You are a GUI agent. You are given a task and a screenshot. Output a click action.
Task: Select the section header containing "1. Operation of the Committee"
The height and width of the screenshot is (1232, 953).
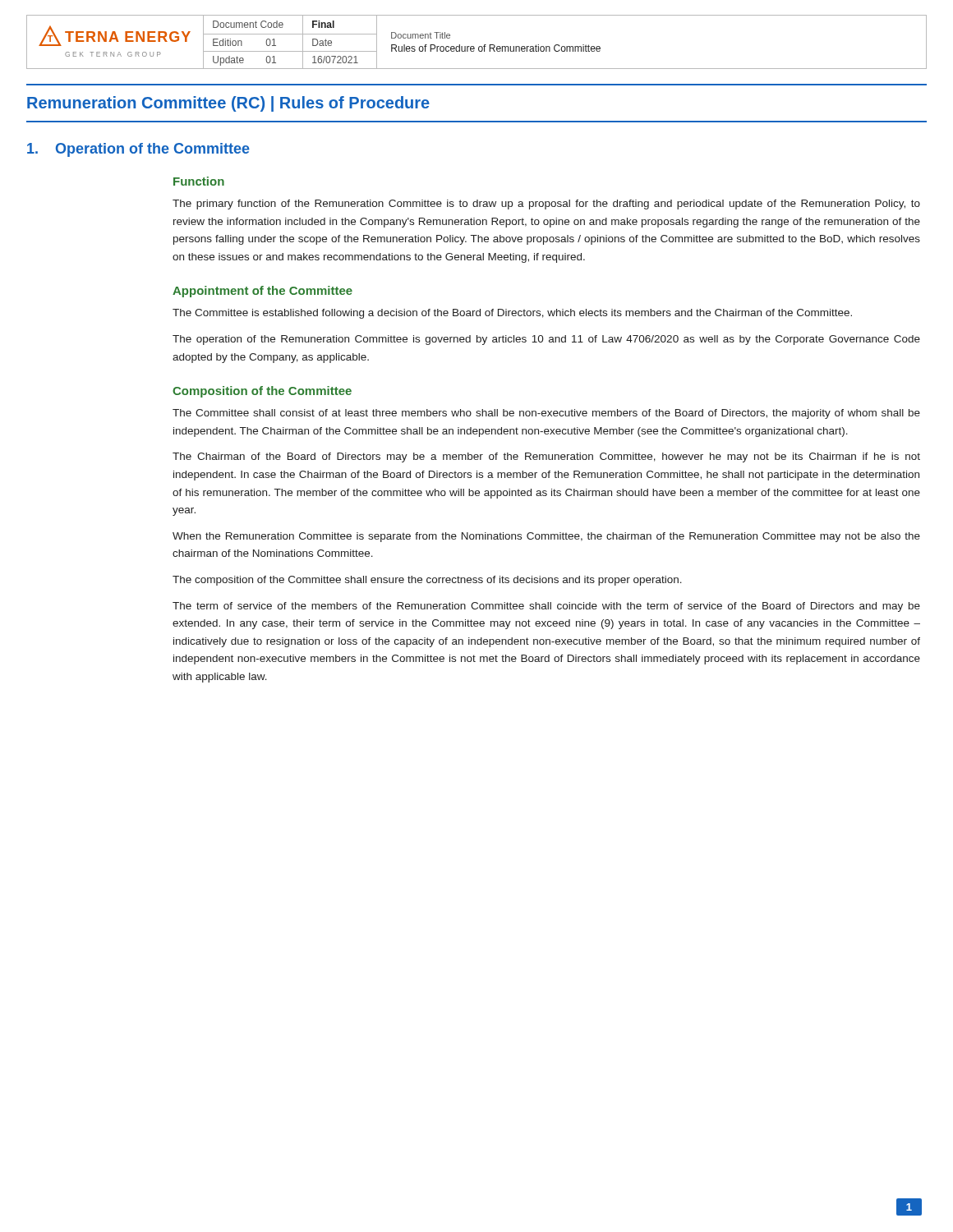tap(138, 149)
